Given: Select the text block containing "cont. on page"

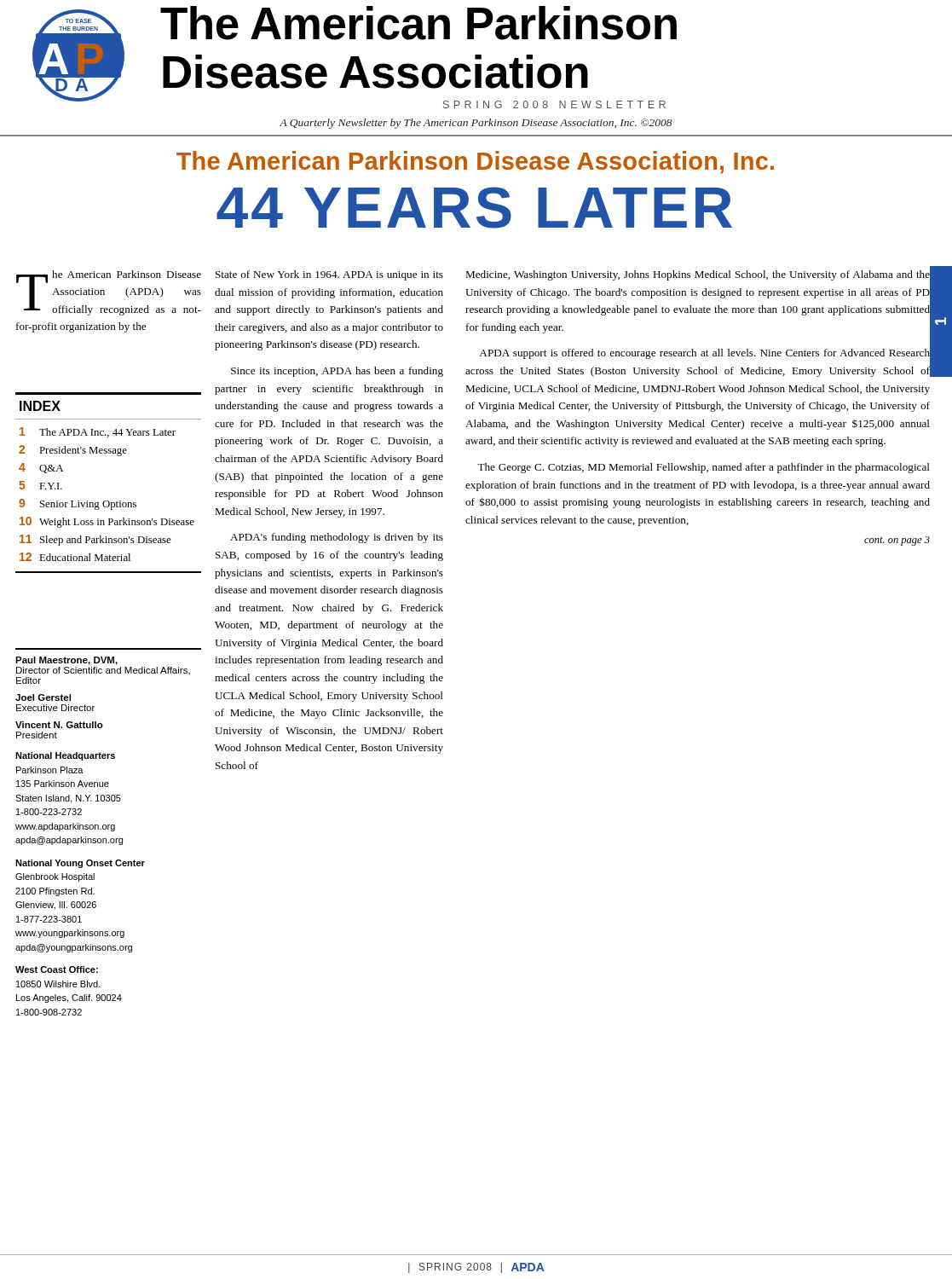Looking at the screenshot, I should click(x=897, y=540).
